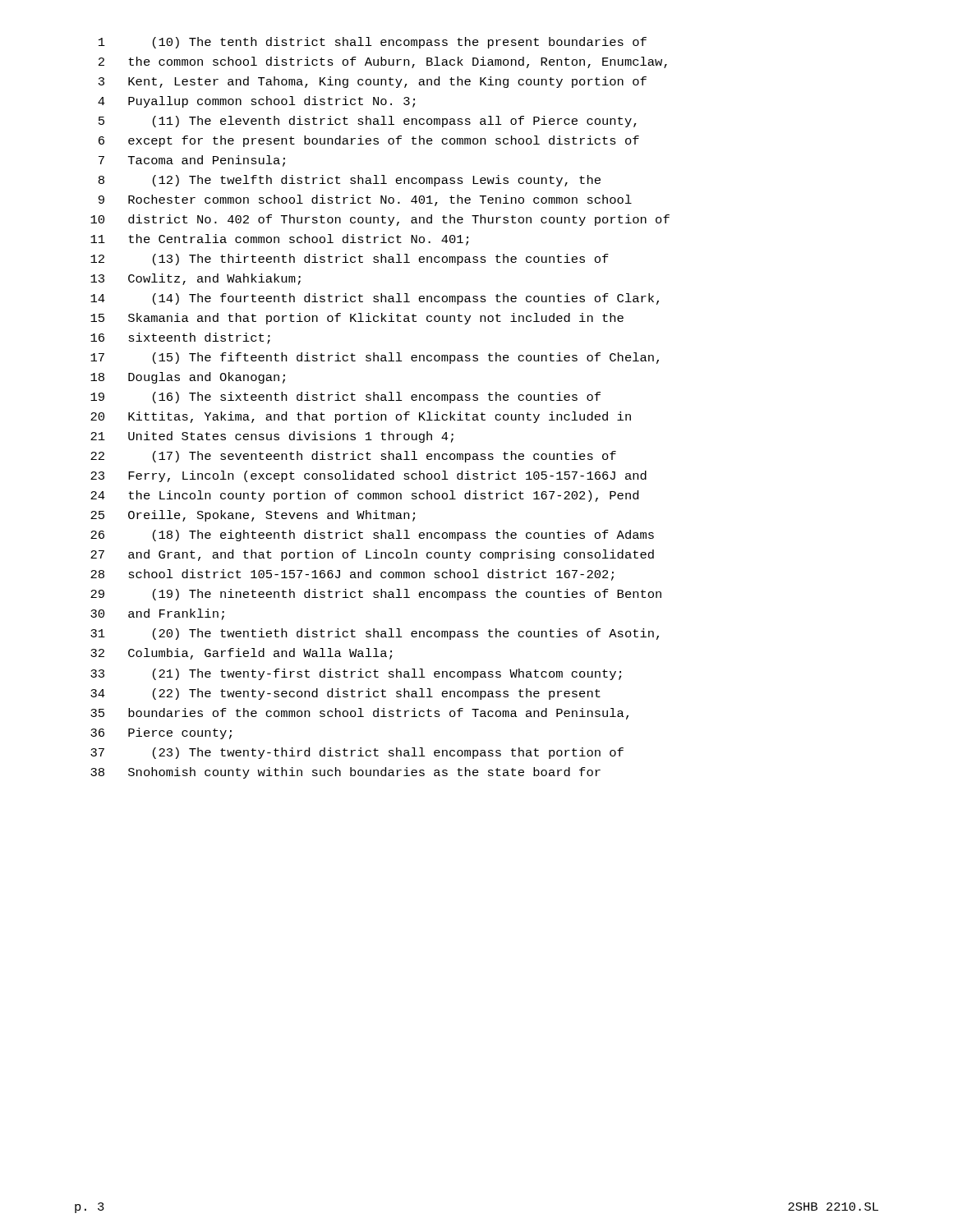
Task: Select the region starting "37 (23) The twenty-third district shall encompass"
Action: tap(476, 763)
